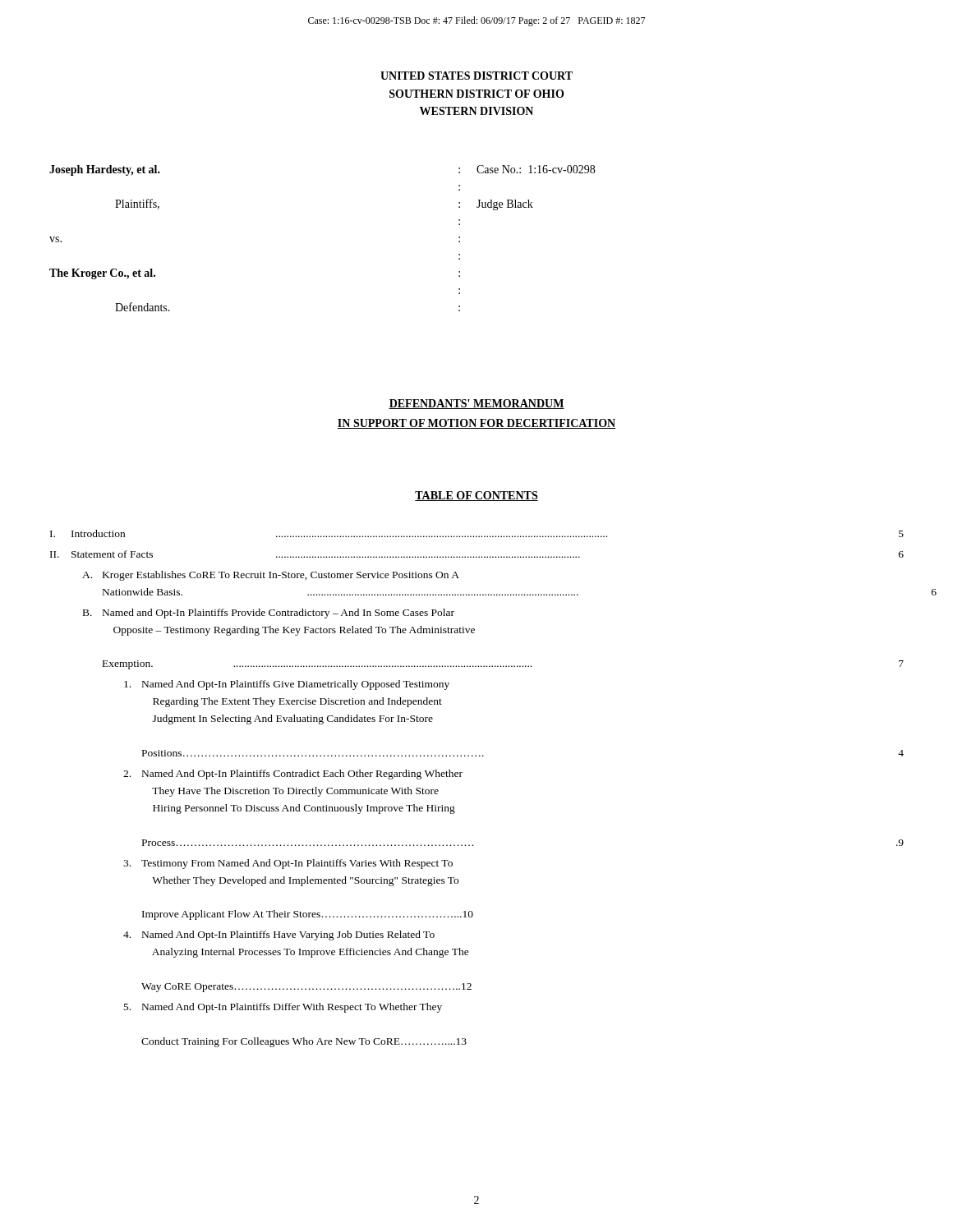The image size is (953, 1232).
Task: Find the region starting "I. Introduction"
Action: 476,534
